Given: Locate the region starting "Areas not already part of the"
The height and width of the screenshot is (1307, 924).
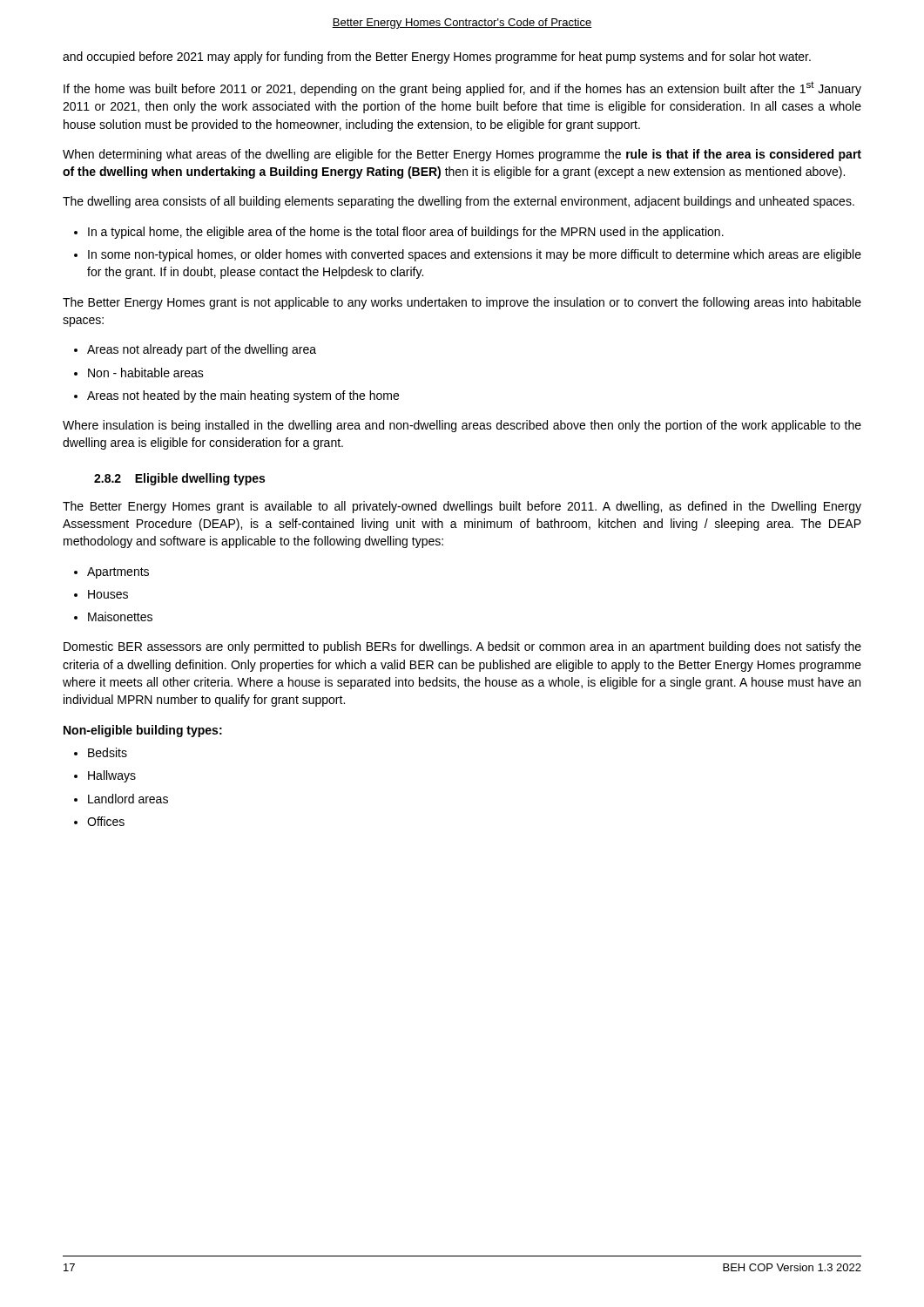Looking at the screenshot, I should coord(202,350).
